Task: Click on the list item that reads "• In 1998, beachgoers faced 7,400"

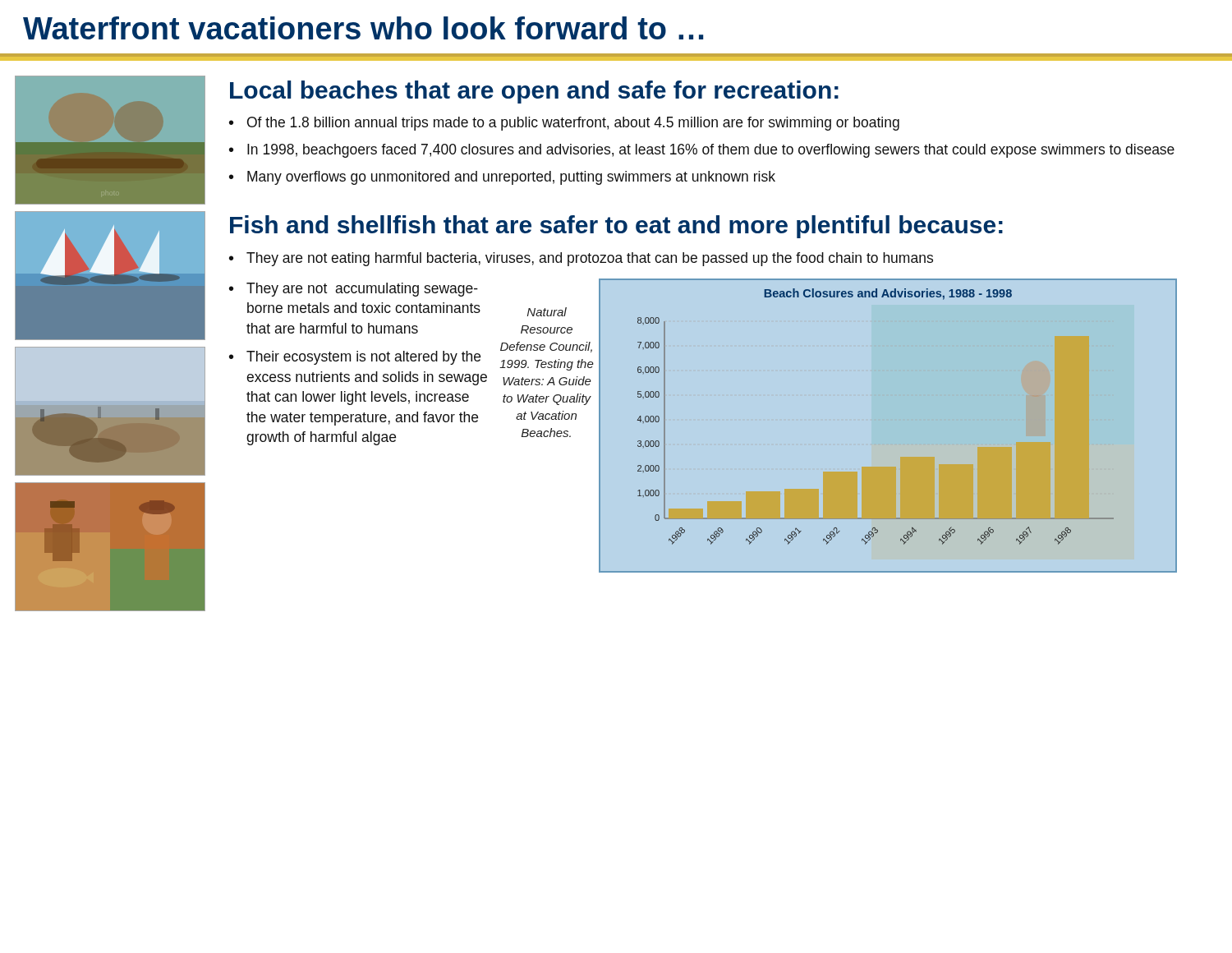Action: (x=720, y=150)
